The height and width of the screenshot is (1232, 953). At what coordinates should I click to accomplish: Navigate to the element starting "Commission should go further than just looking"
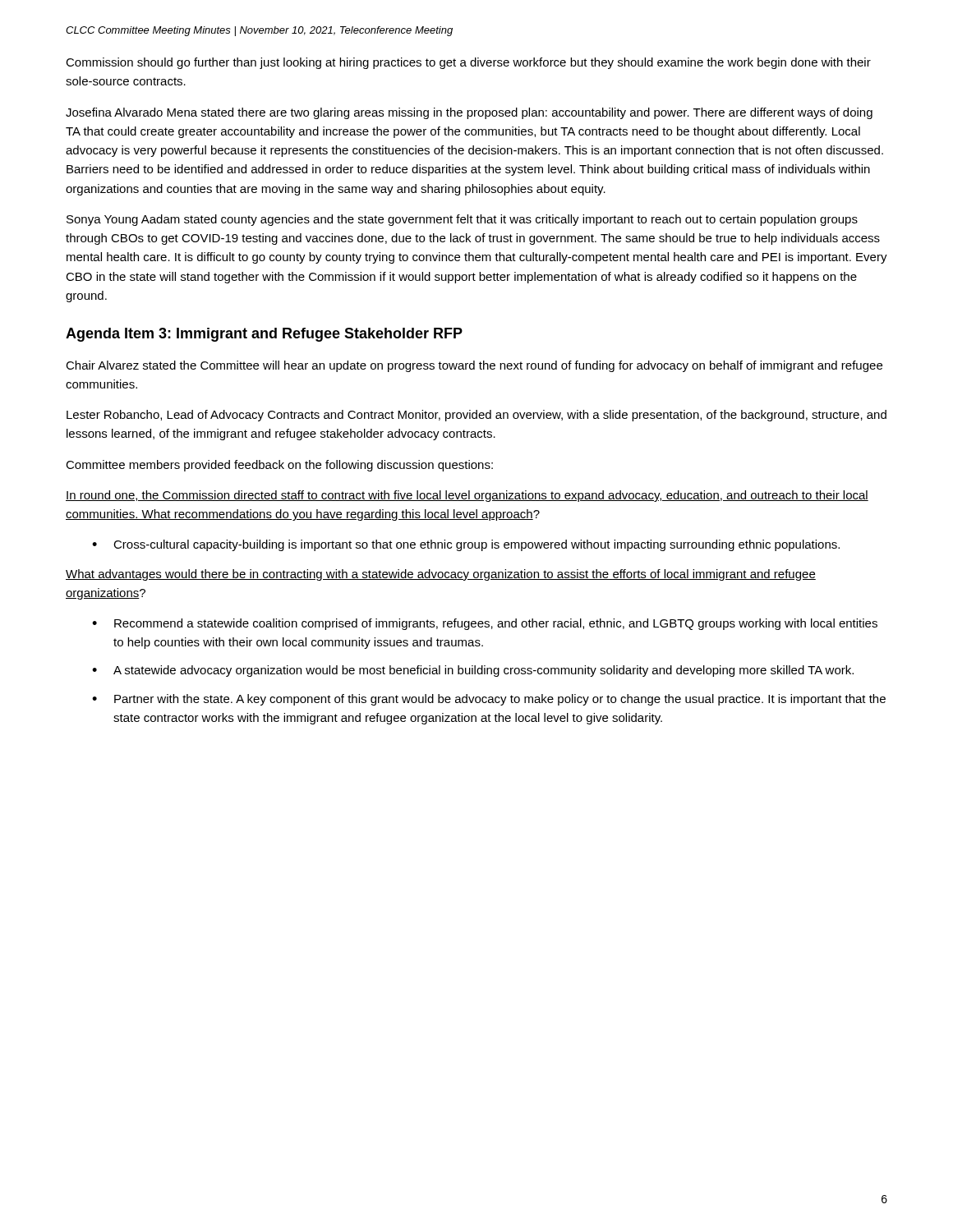468,72
